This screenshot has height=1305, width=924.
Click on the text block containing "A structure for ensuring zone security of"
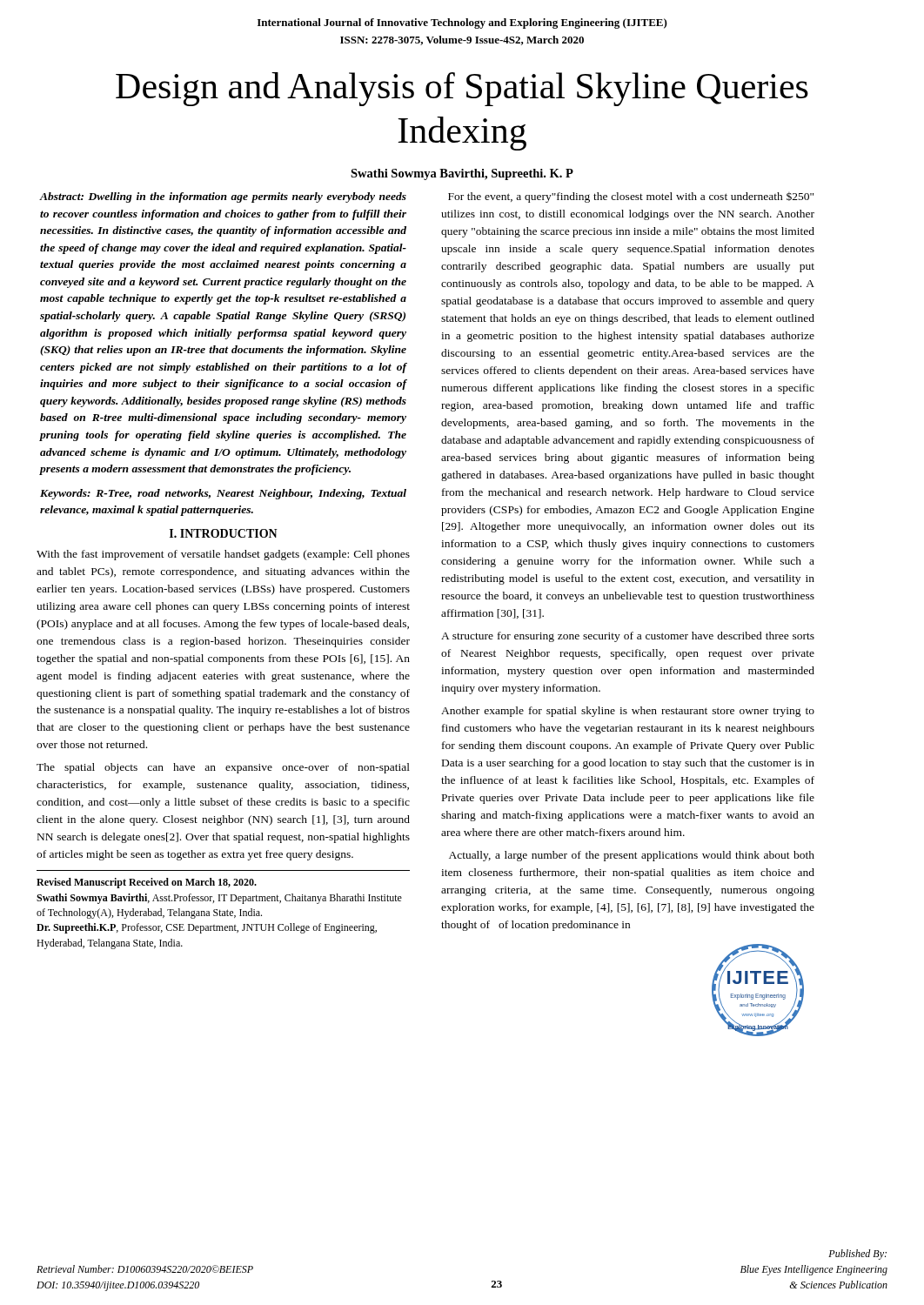(628, 662)
